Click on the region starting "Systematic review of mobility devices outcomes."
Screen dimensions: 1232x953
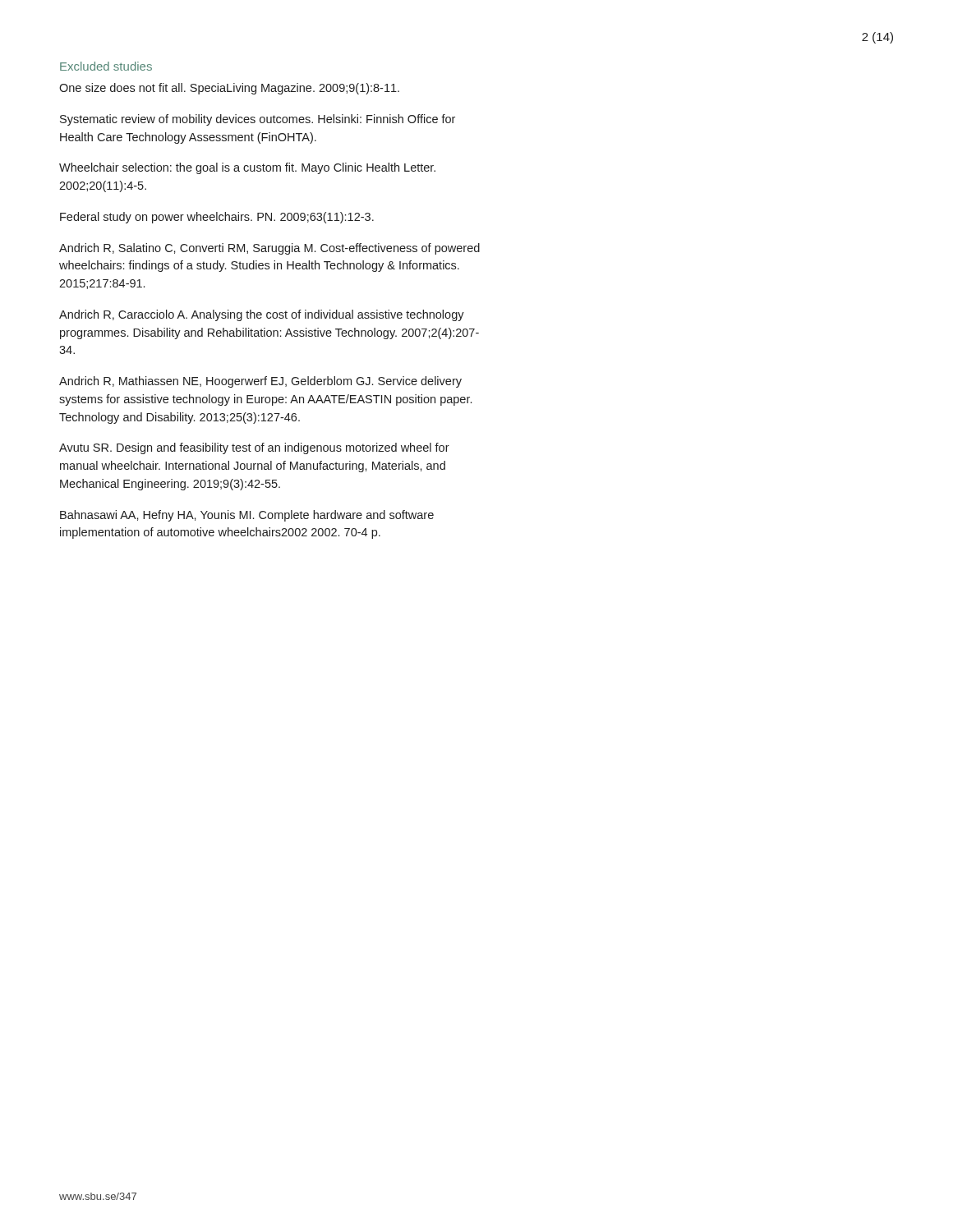click(x=257, y=128)
